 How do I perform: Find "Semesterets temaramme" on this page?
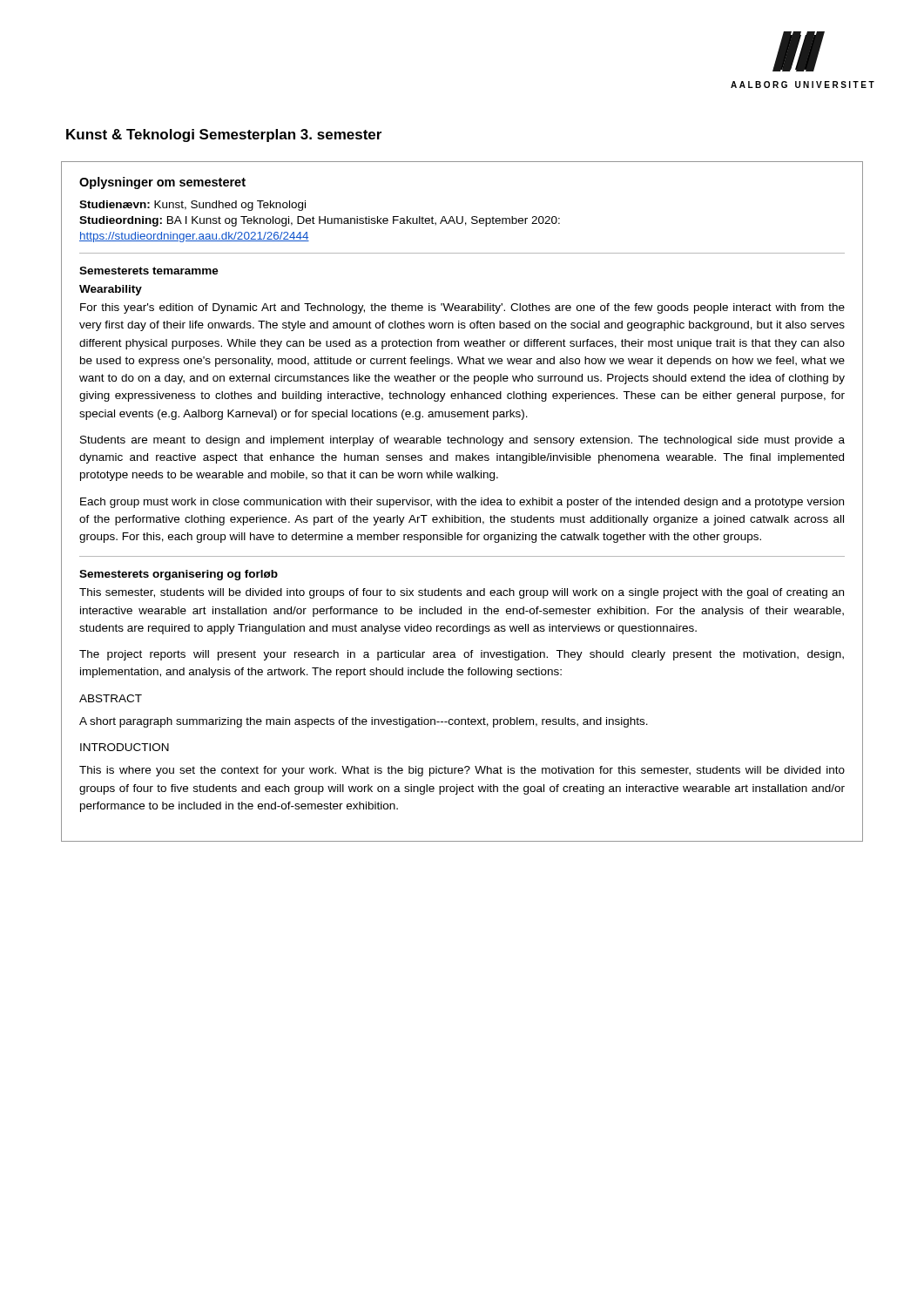[x=149, y=271]
